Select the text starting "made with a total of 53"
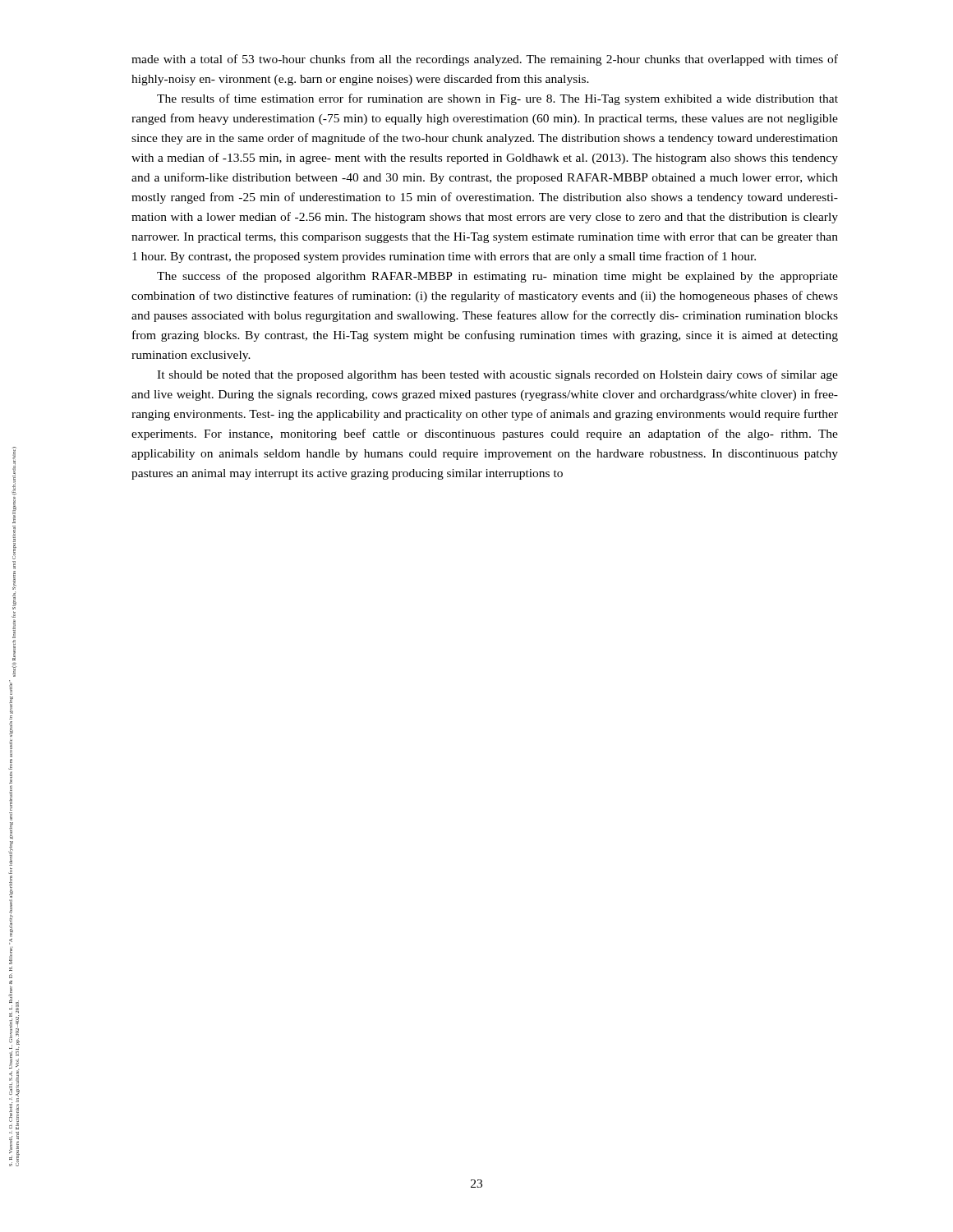 (x=485, y=266)
